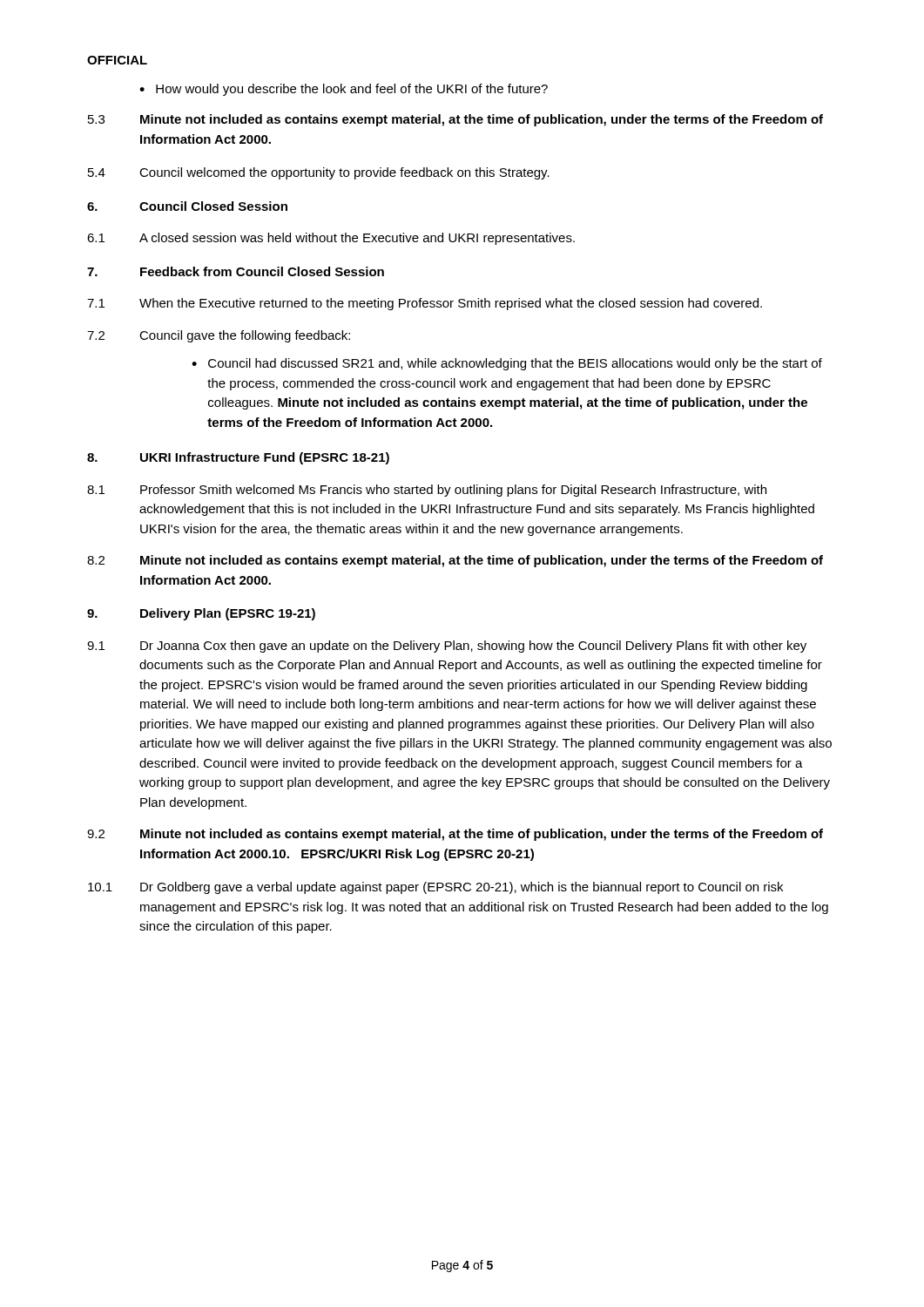Locate the block of text that opens with "4 Council welcomed the opportunity to provide"
Viewport: 924px width, 1307px height.
[x=462, y=173]
